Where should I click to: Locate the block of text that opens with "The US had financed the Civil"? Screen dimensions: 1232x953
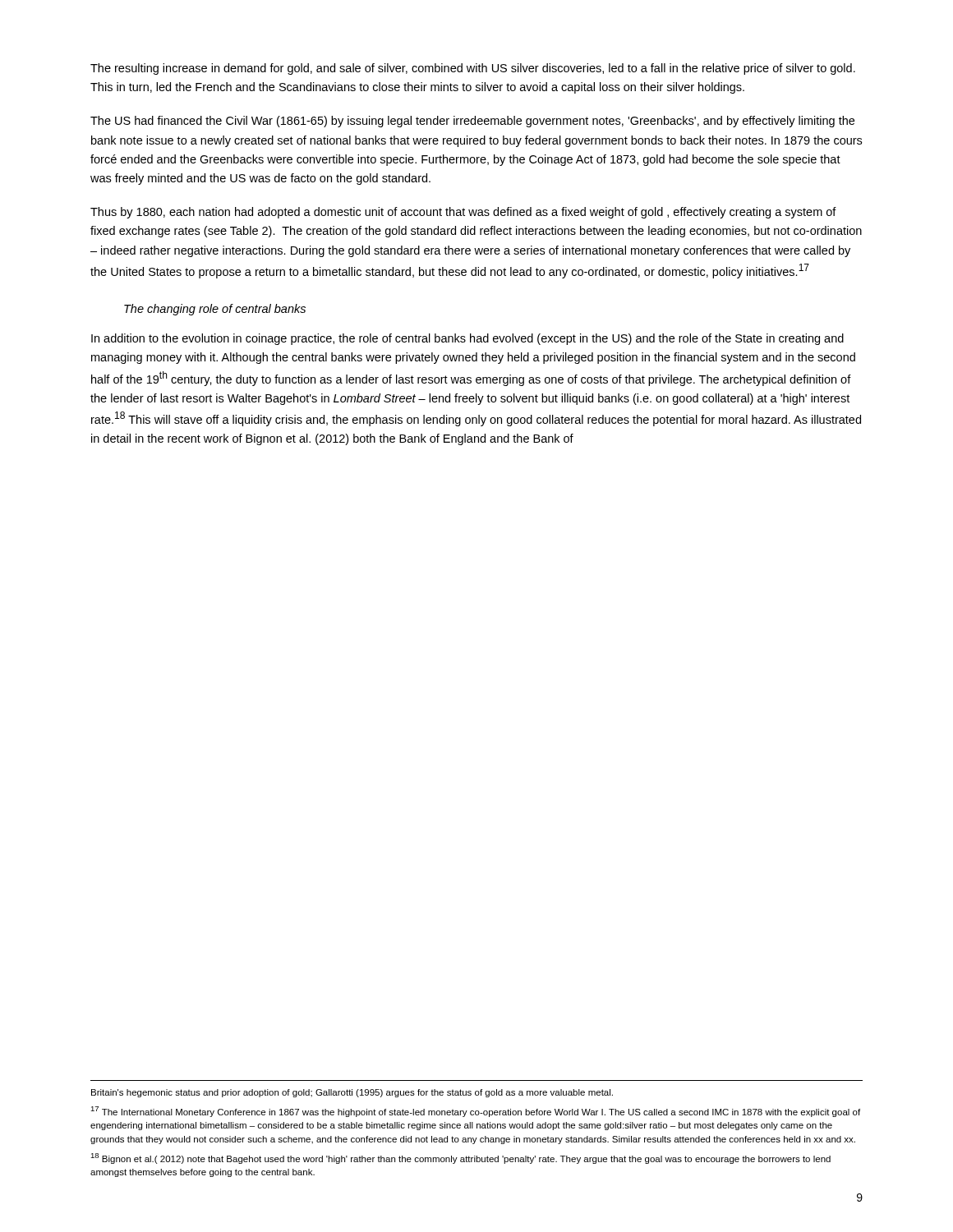tap(476, 150)
